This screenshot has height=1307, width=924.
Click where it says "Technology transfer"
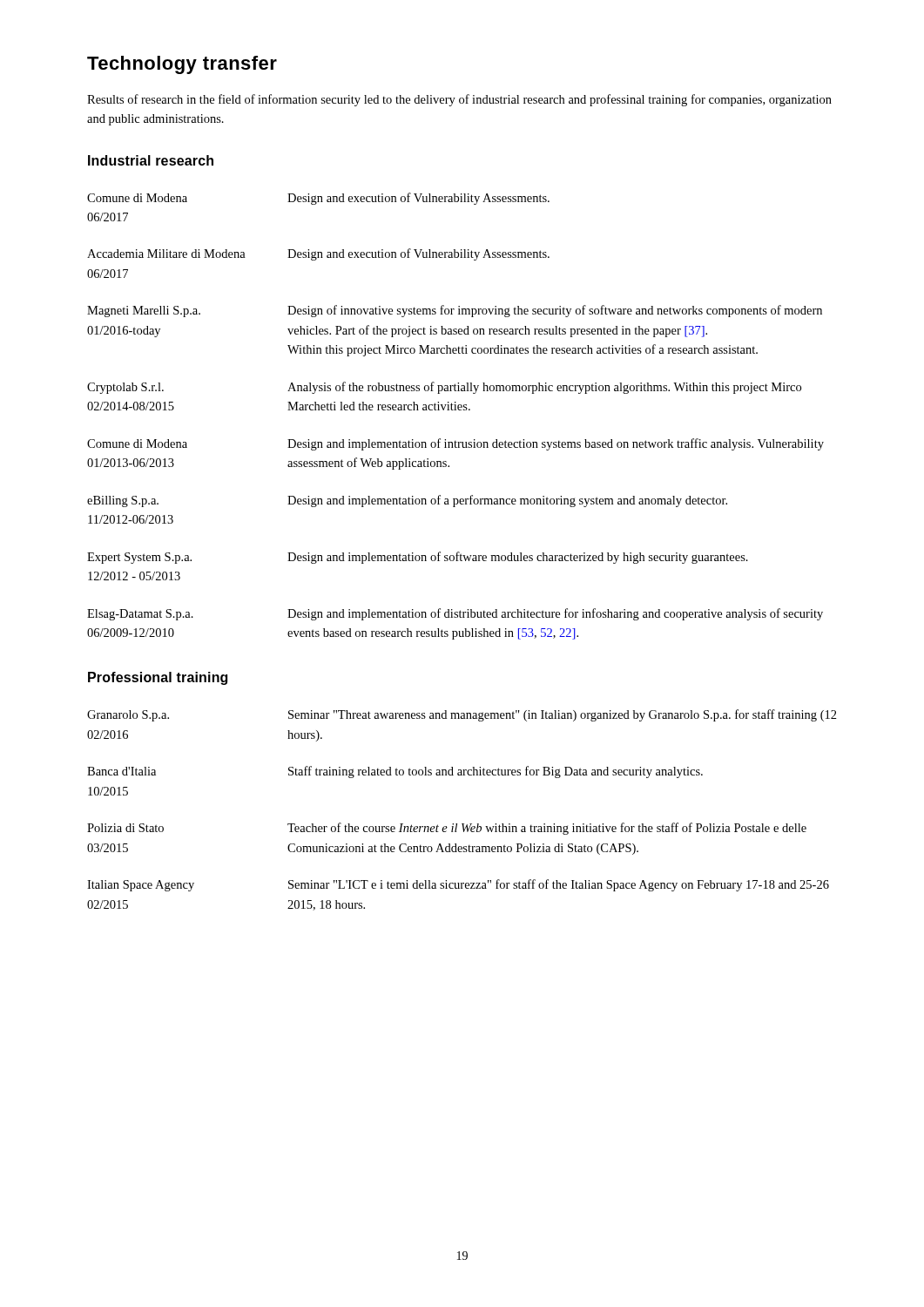coord(182,65)
